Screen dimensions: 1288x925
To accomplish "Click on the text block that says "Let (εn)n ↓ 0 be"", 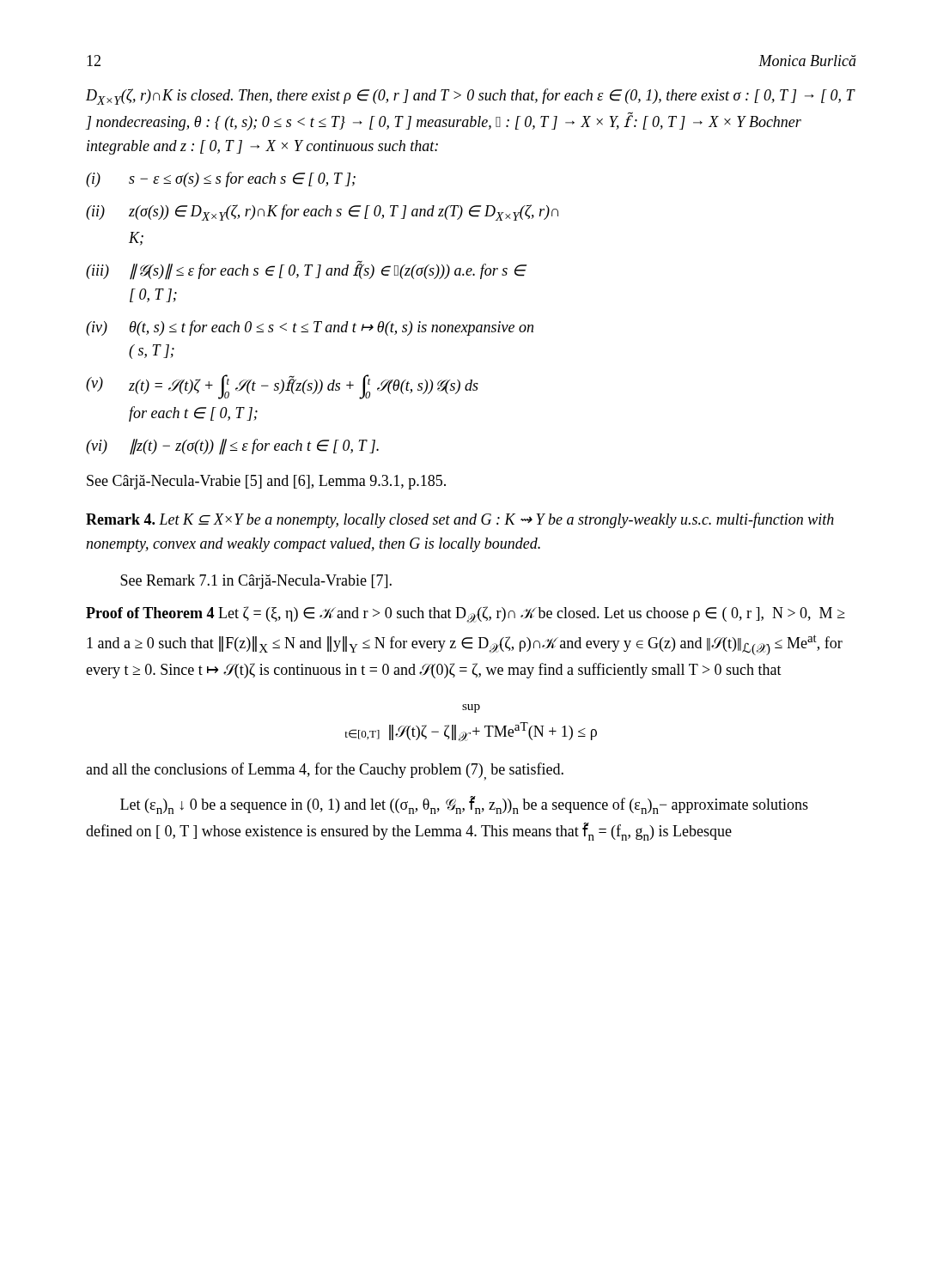I will coord(447,820).
